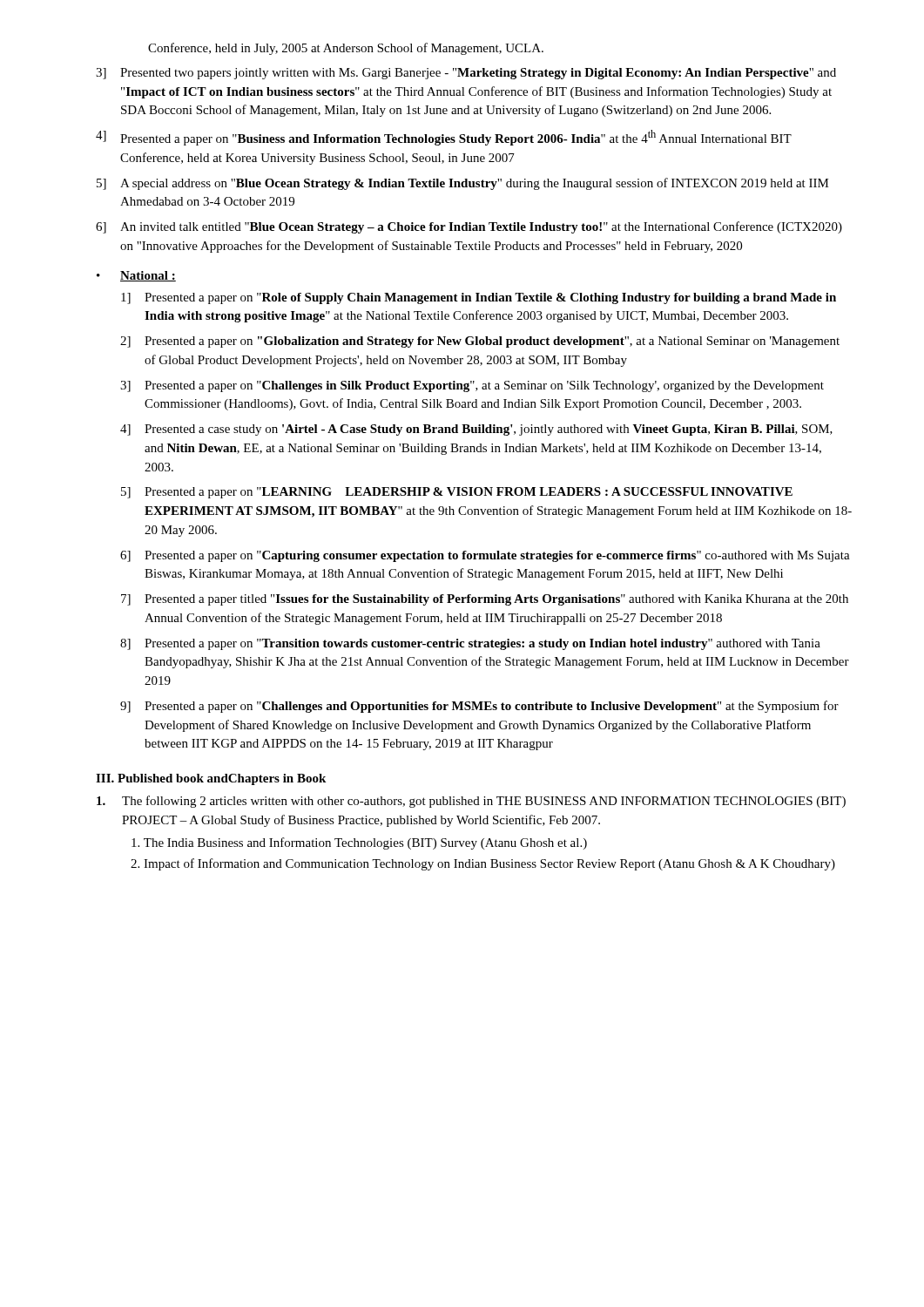The image size is (924, 1307).
Task: Find the region starting "4] Presented a case study on 'Airtel"
Action: 487,448
